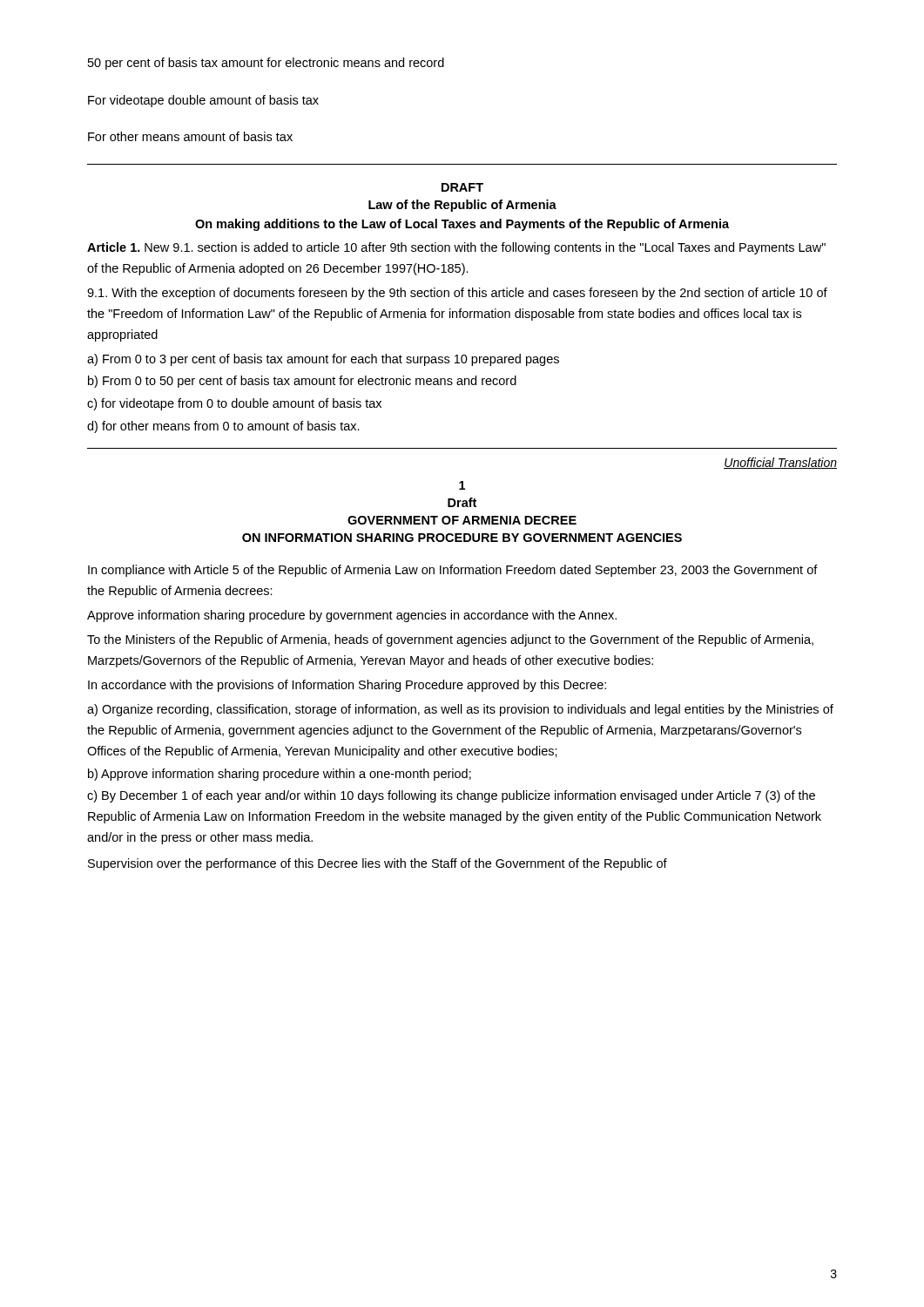Image resolution: width=924 pixels, height=1307 pixels.
Task: Locate the text block that reads "Approve information sharing procedure by"
Action: point(352,615)
